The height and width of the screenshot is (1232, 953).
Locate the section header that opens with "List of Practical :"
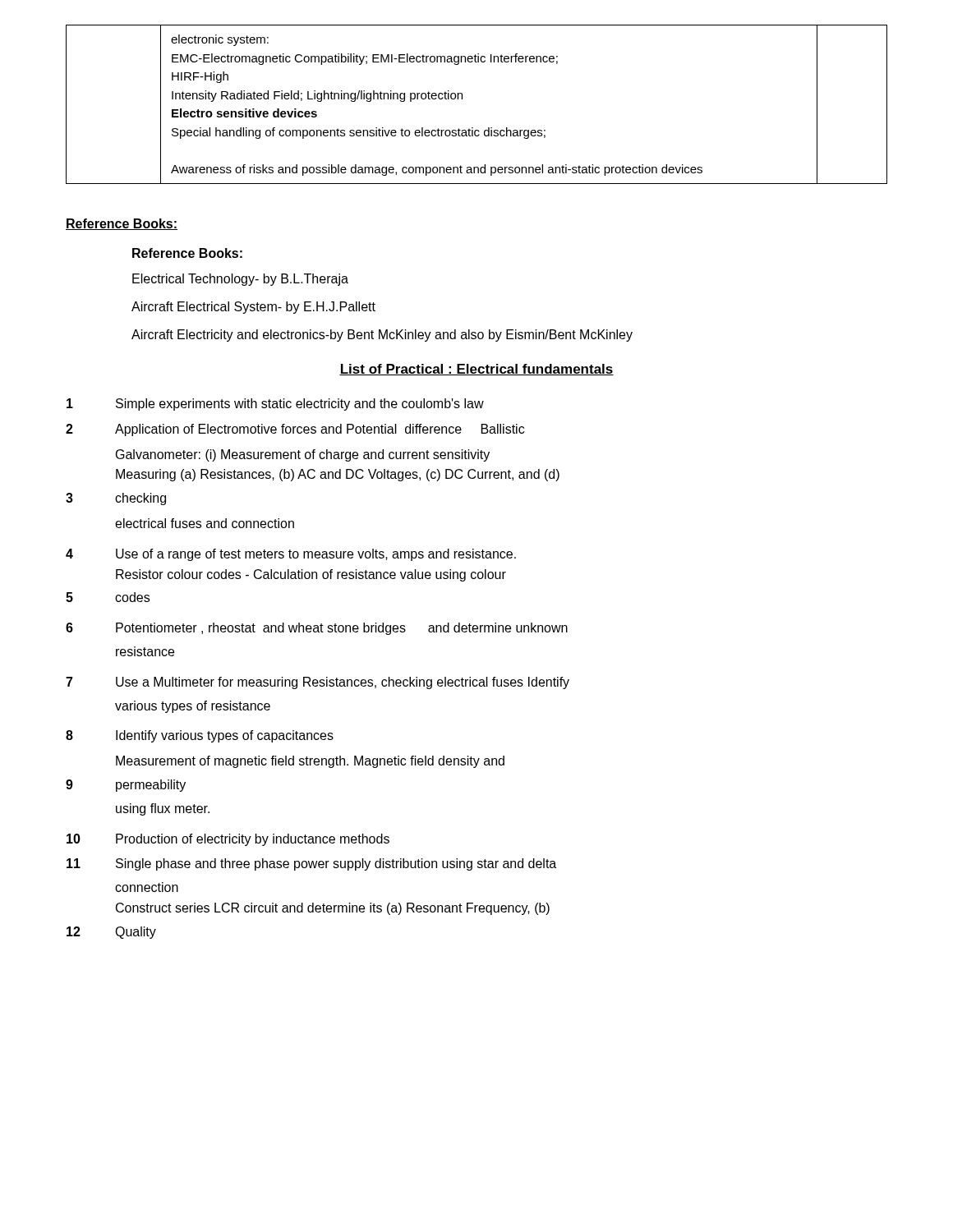click(x=476, y=369)
